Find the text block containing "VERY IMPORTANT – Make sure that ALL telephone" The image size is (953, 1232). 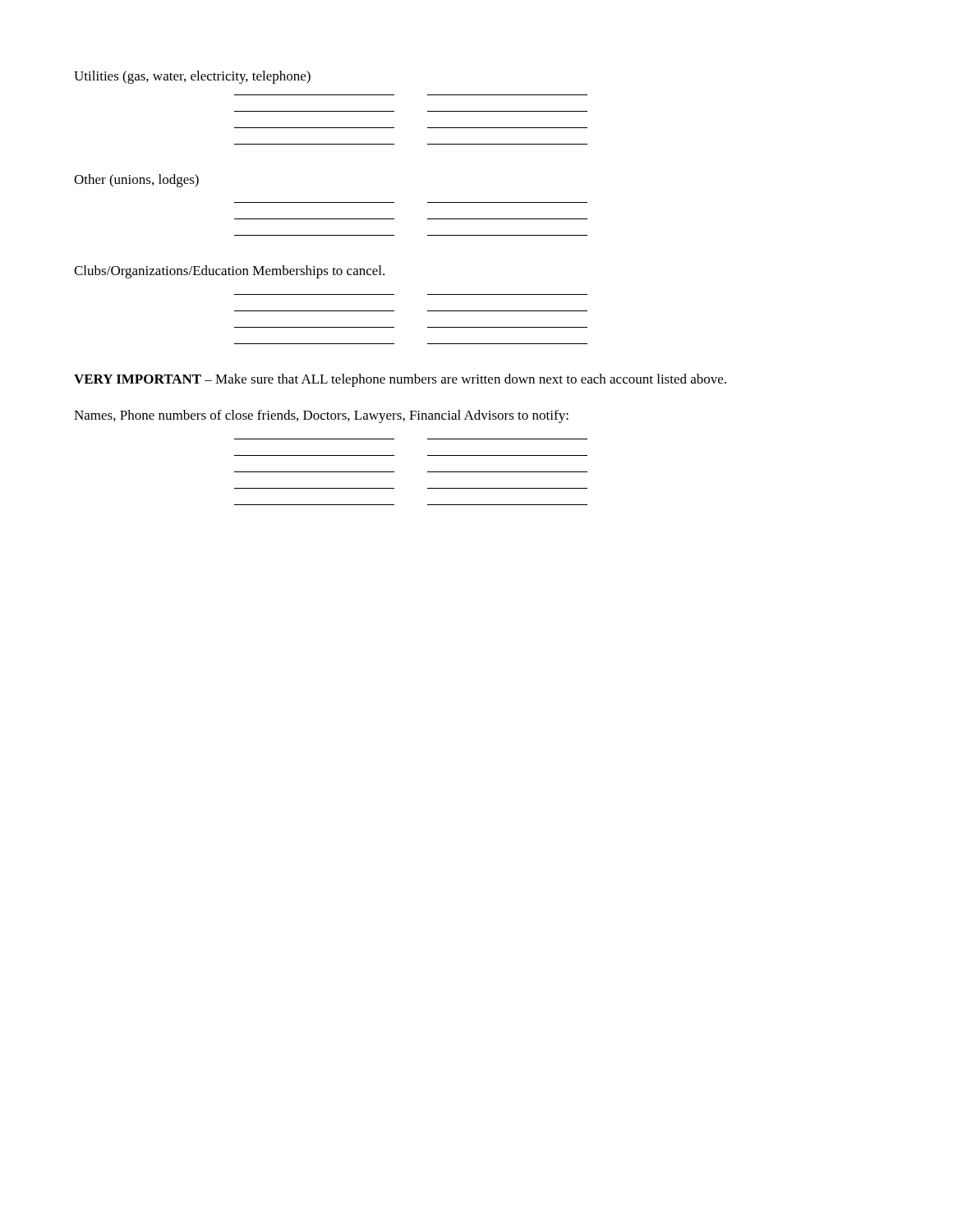coord(401,379)
